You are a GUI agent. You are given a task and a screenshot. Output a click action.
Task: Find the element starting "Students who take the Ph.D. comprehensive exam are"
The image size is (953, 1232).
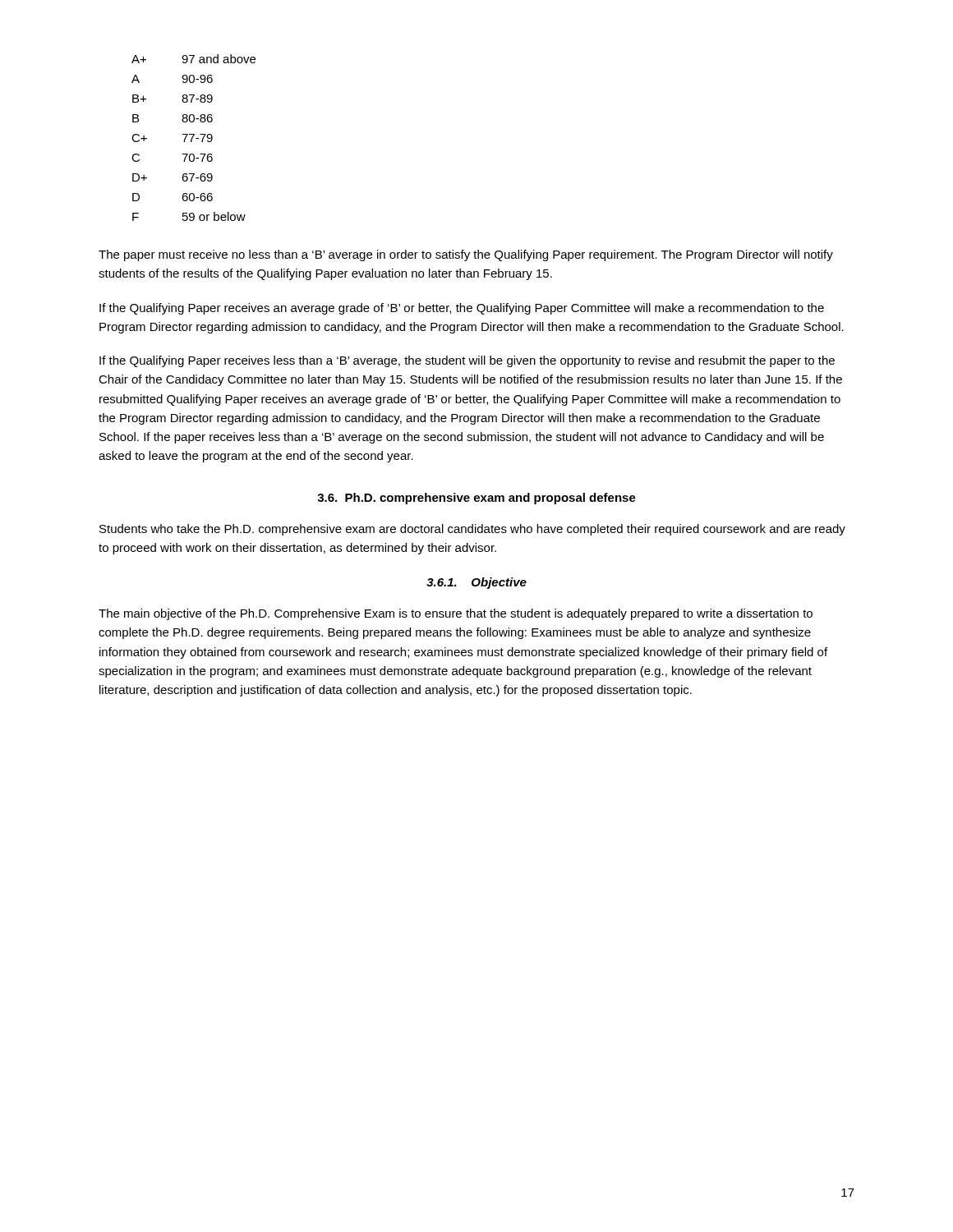click(472, 538)
